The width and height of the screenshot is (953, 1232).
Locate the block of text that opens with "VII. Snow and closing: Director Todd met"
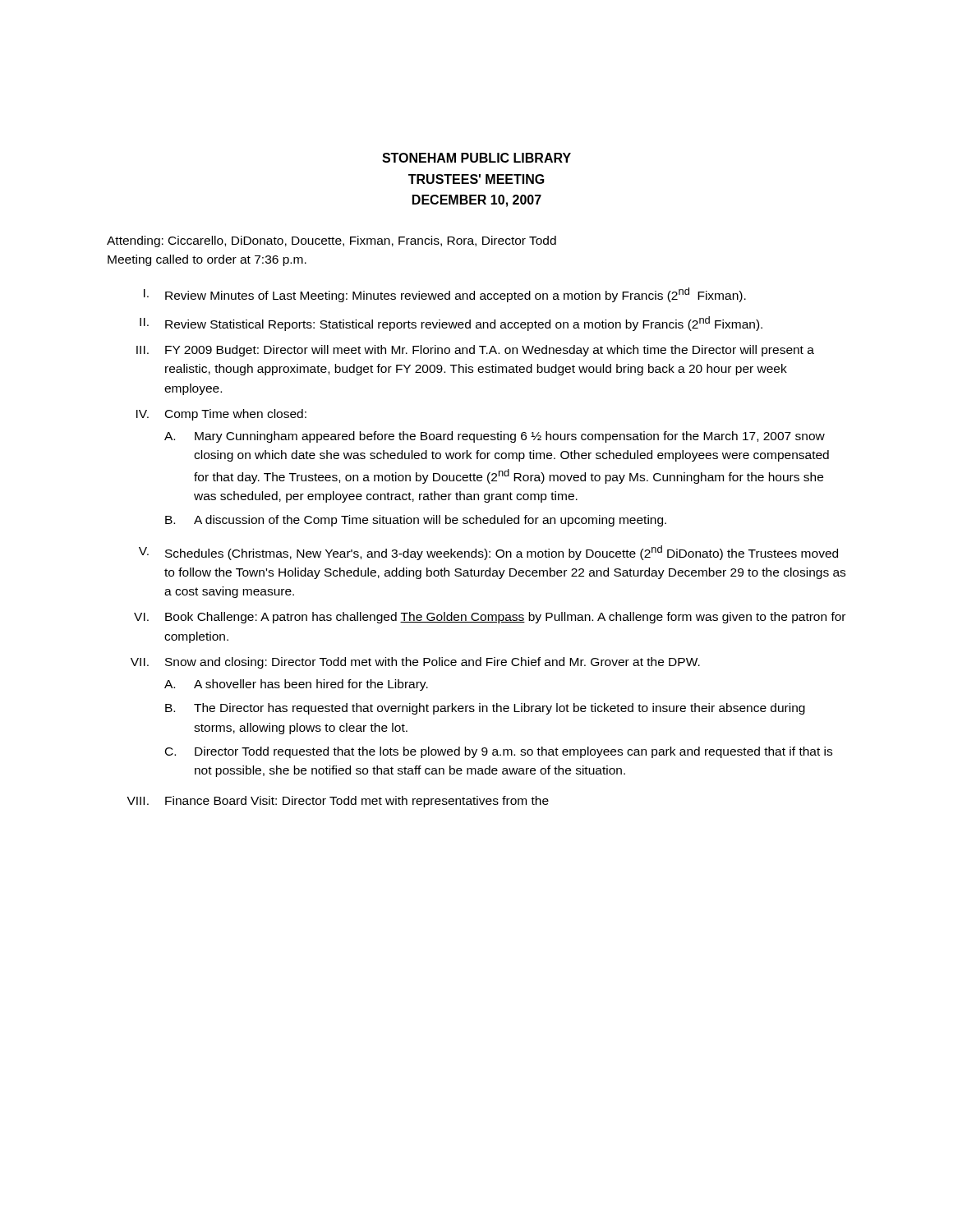click(476, 718)
